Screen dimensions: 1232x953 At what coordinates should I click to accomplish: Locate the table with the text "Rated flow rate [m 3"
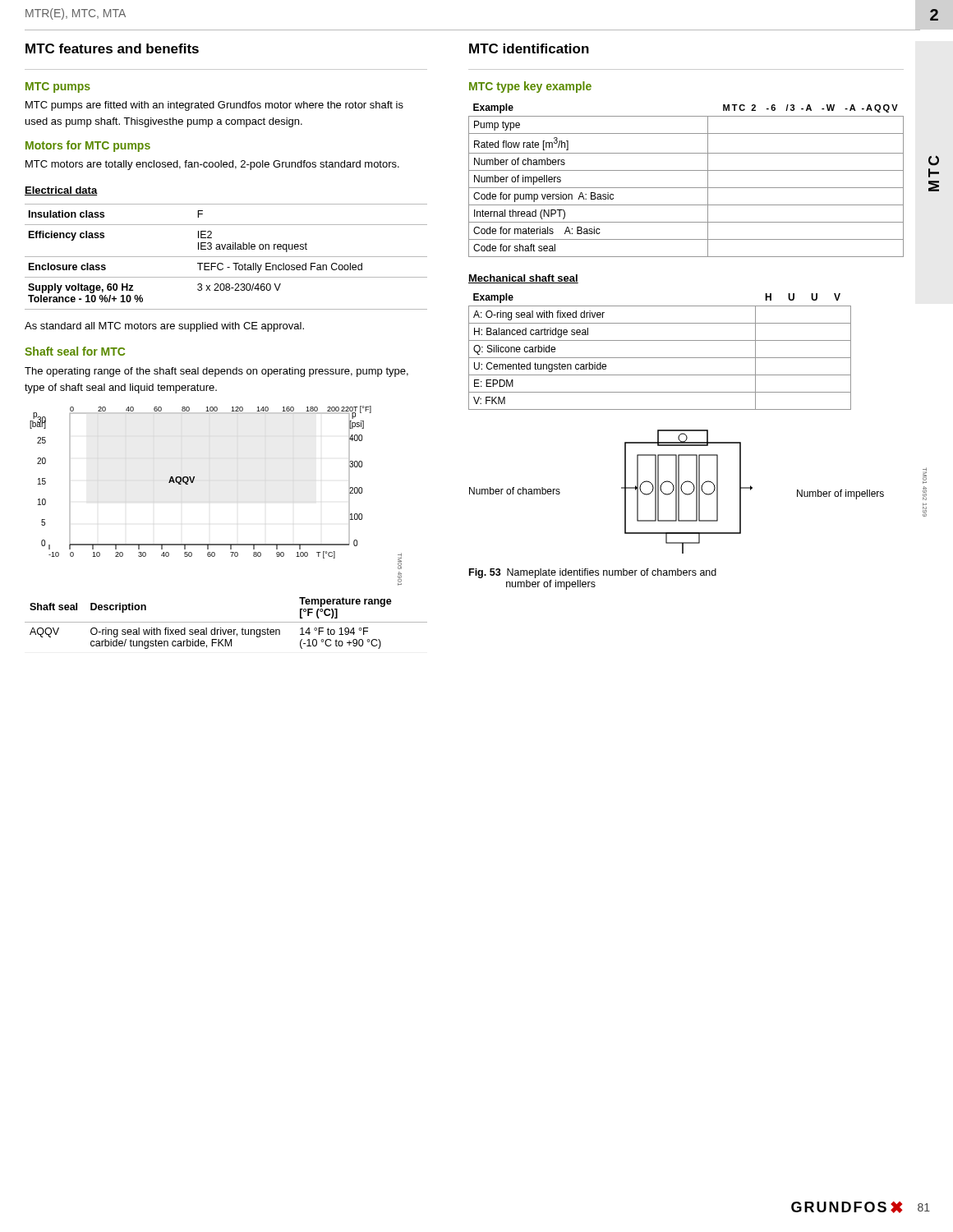point(686,178)
